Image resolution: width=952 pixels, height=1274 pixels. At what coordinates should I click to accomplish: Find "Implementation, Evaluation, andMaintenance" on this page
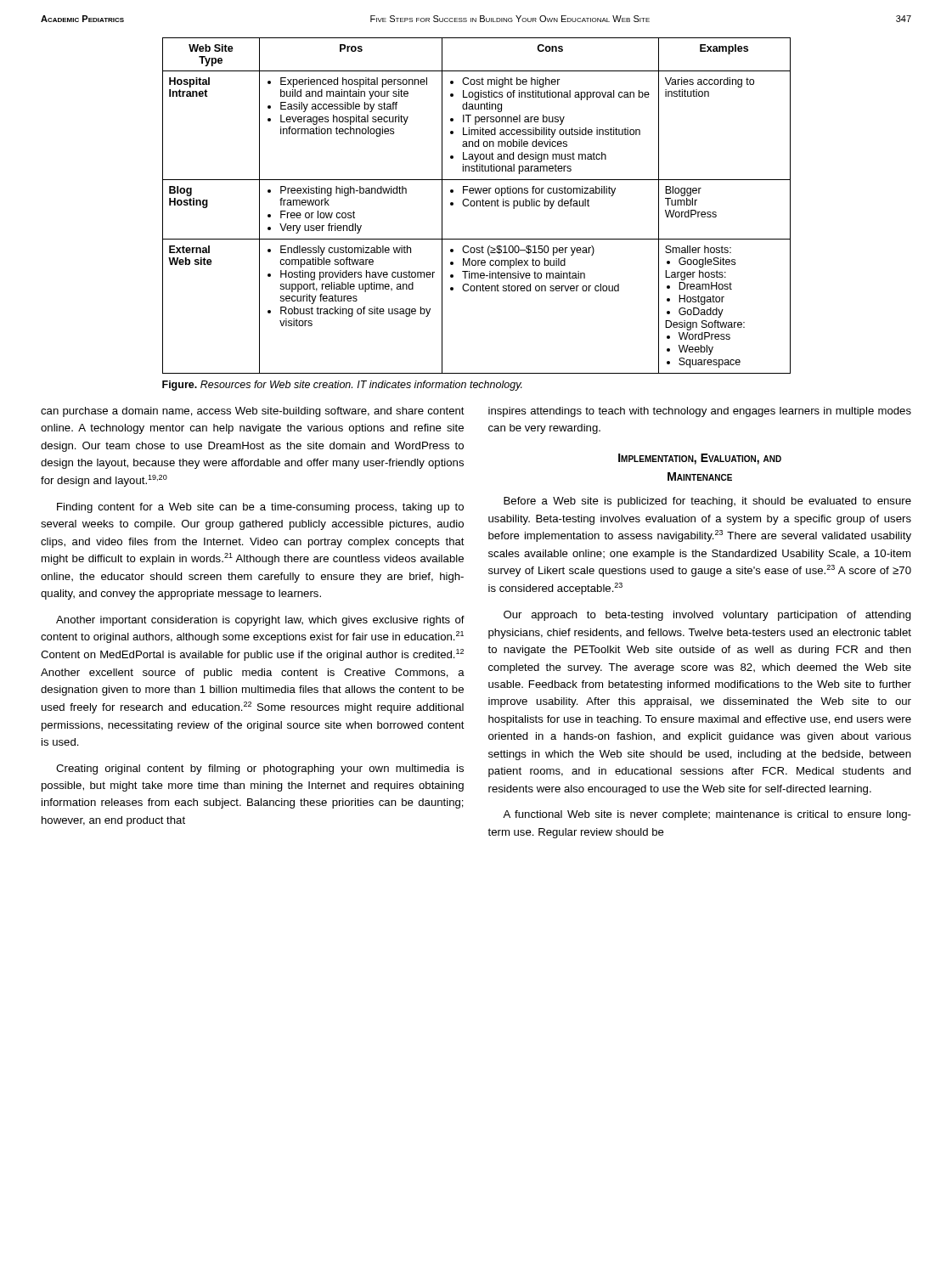click(x=700, y=467)
